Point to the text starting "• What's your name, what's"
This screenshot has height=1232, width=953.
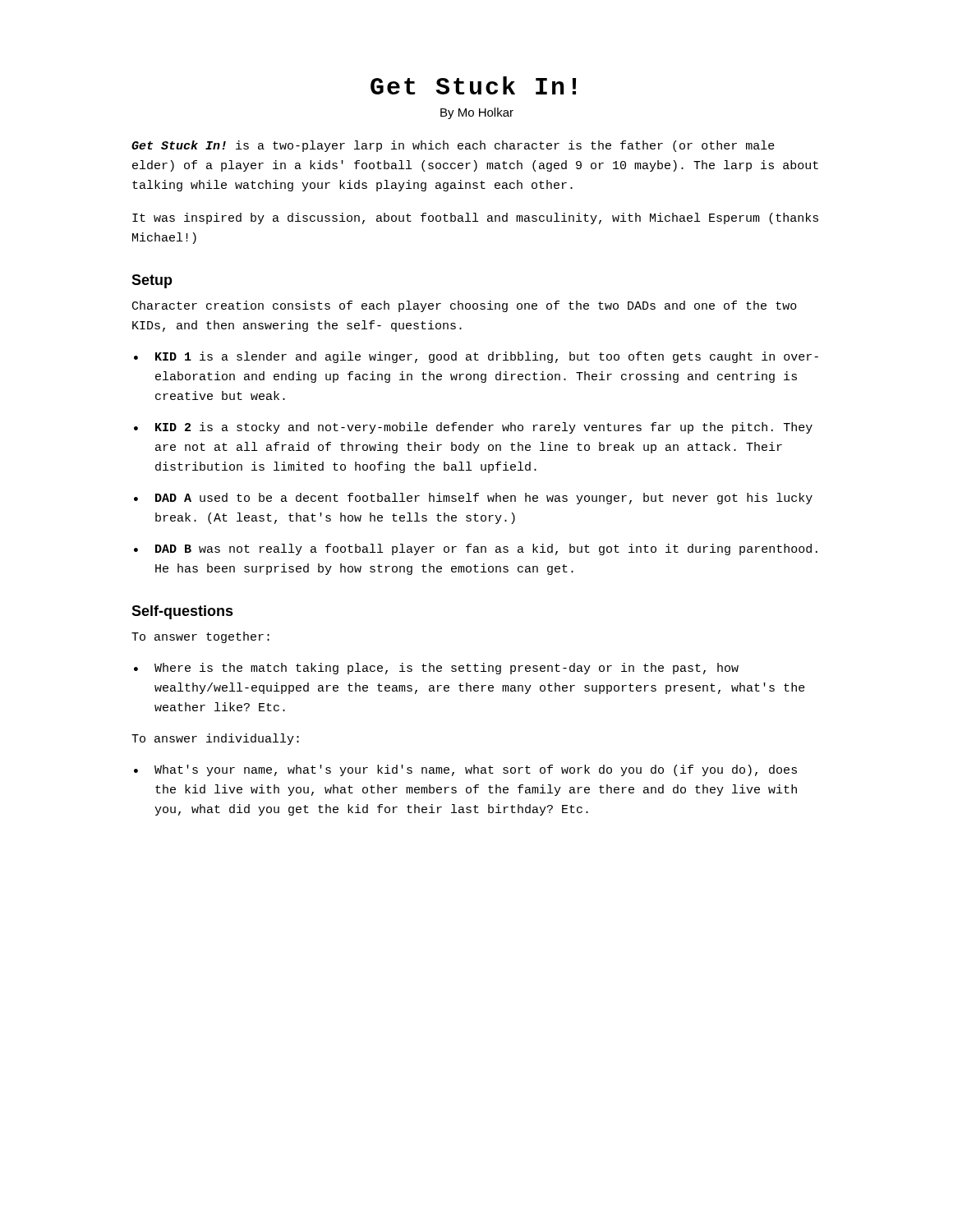tap(476, 791)
